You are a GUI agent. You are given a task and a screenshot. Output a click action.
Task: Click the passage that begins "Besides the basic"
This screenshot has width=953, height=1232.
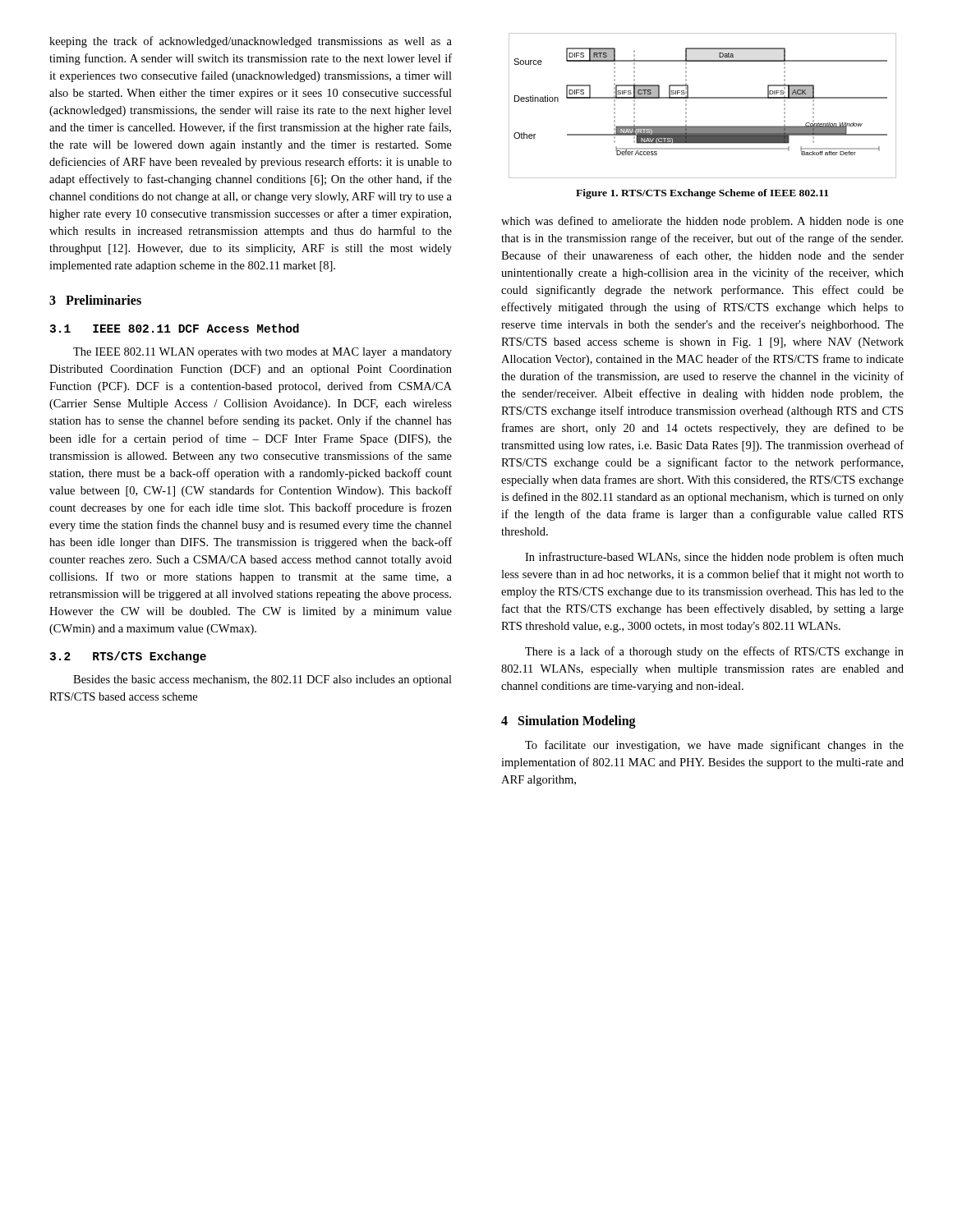click(x=251, y=688)
